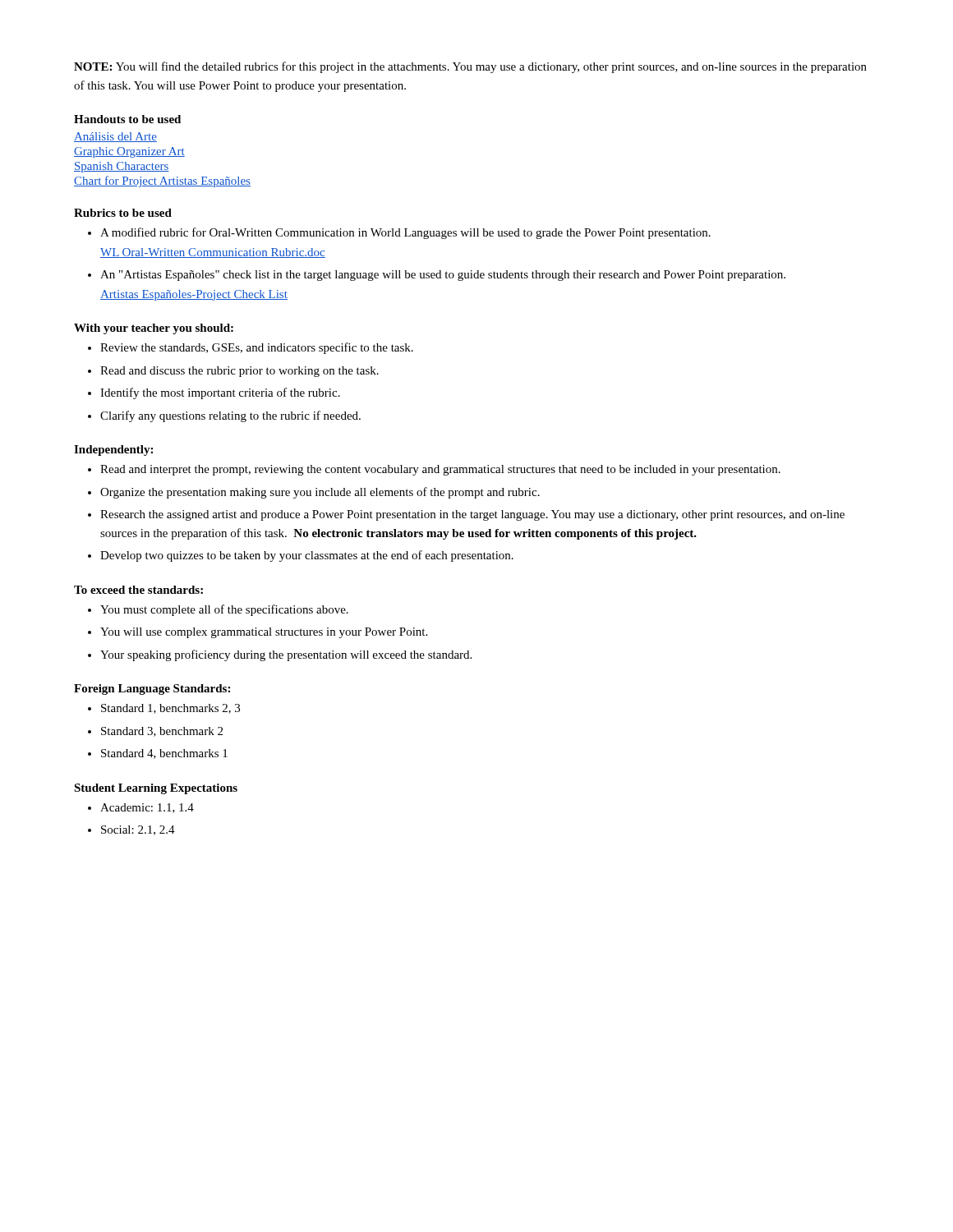
Task: Select the list item that reads "Develop two quizzes to be taken by your"
Action: tap(307, 555)
